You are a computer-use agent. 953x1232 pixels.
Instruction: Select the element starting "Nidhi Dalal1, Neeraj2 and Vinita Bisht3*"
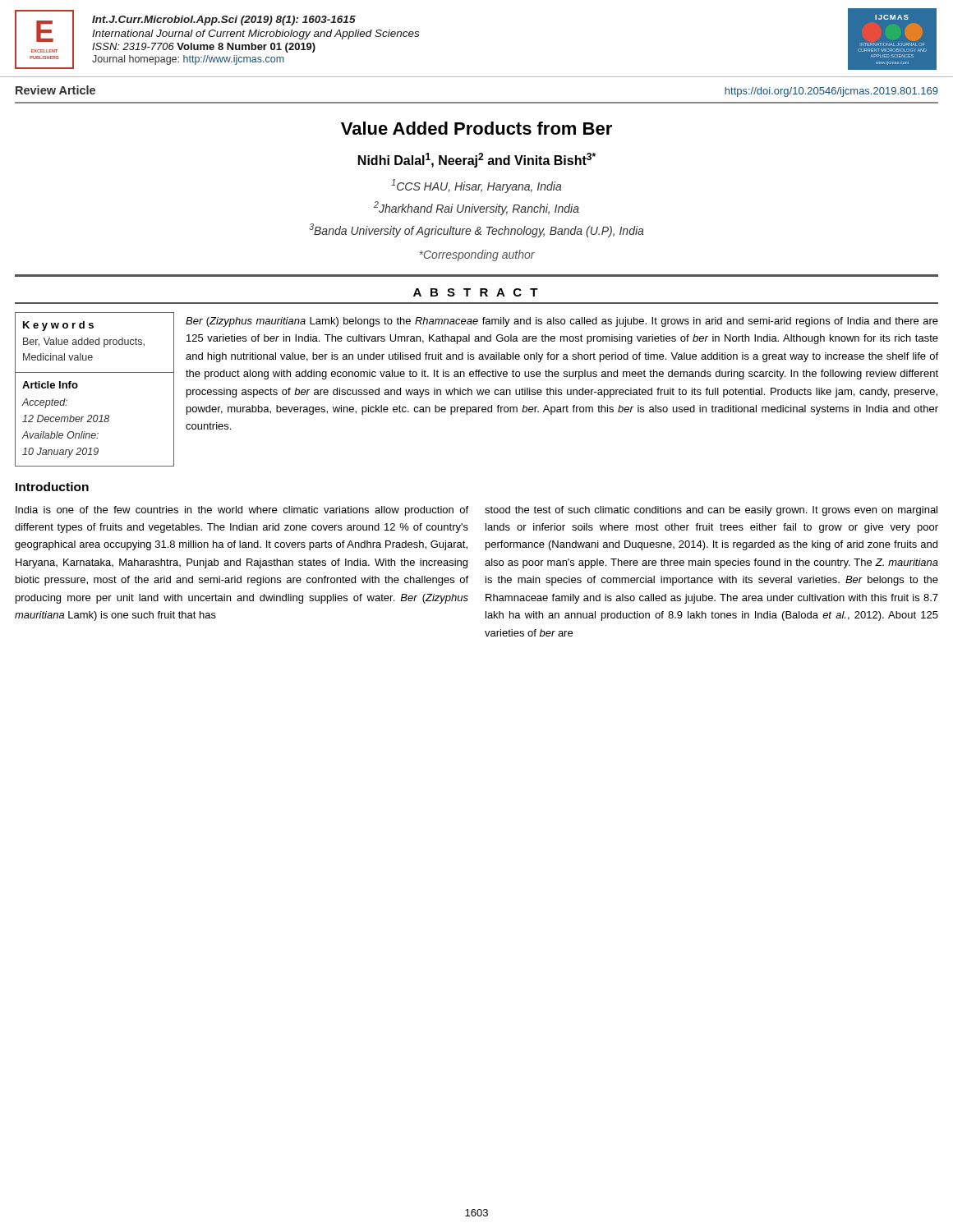click(476, 159)
